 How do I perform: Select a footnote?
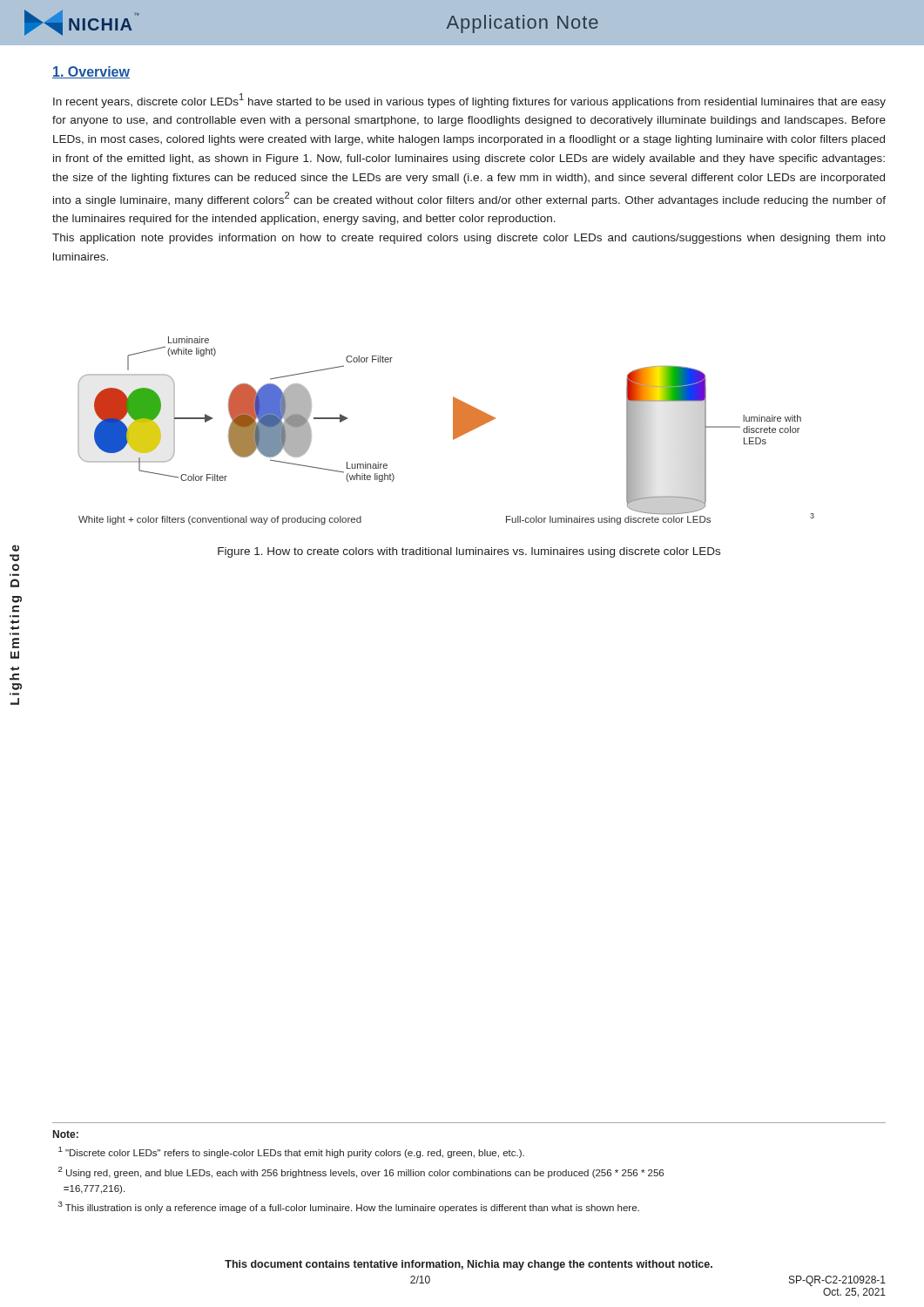tap(469, 1169)
